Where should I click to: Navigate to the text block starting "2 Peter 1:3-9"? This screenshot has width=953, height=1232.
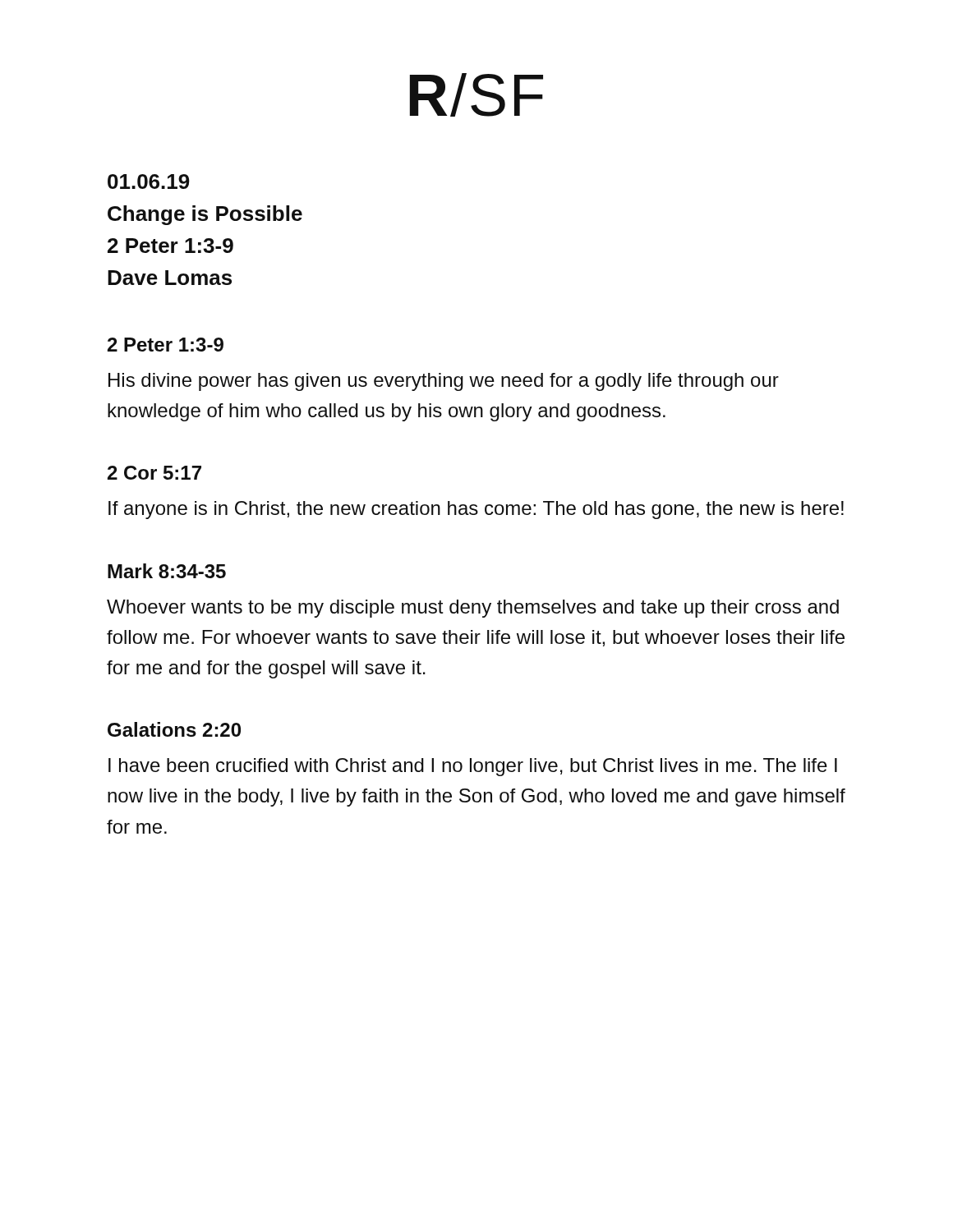(165, 345)
